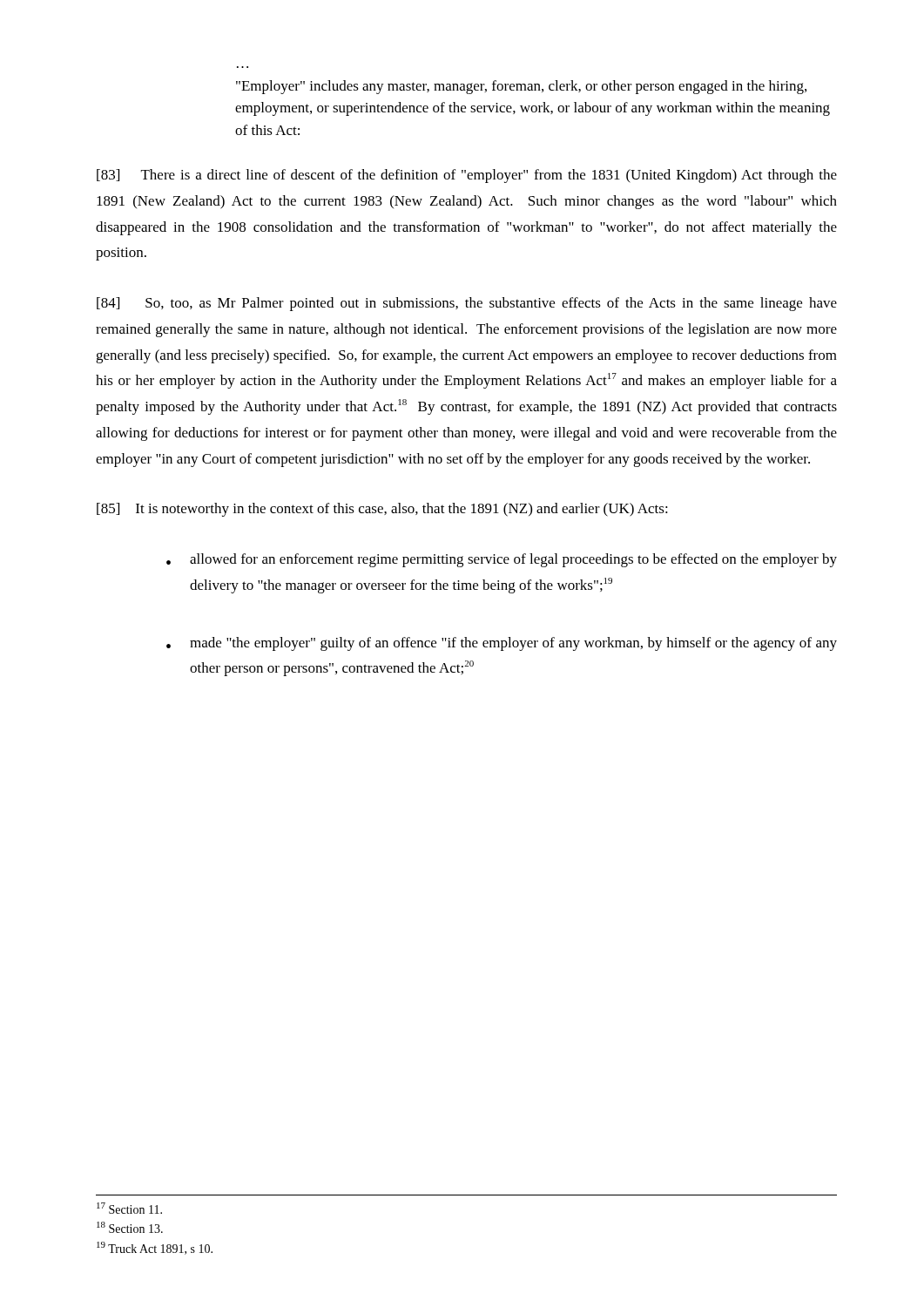Click on the list item with the text "• made "the employer" guilty of an offence"
Viewport: 924px width, 1307px height.
(501, 655)
